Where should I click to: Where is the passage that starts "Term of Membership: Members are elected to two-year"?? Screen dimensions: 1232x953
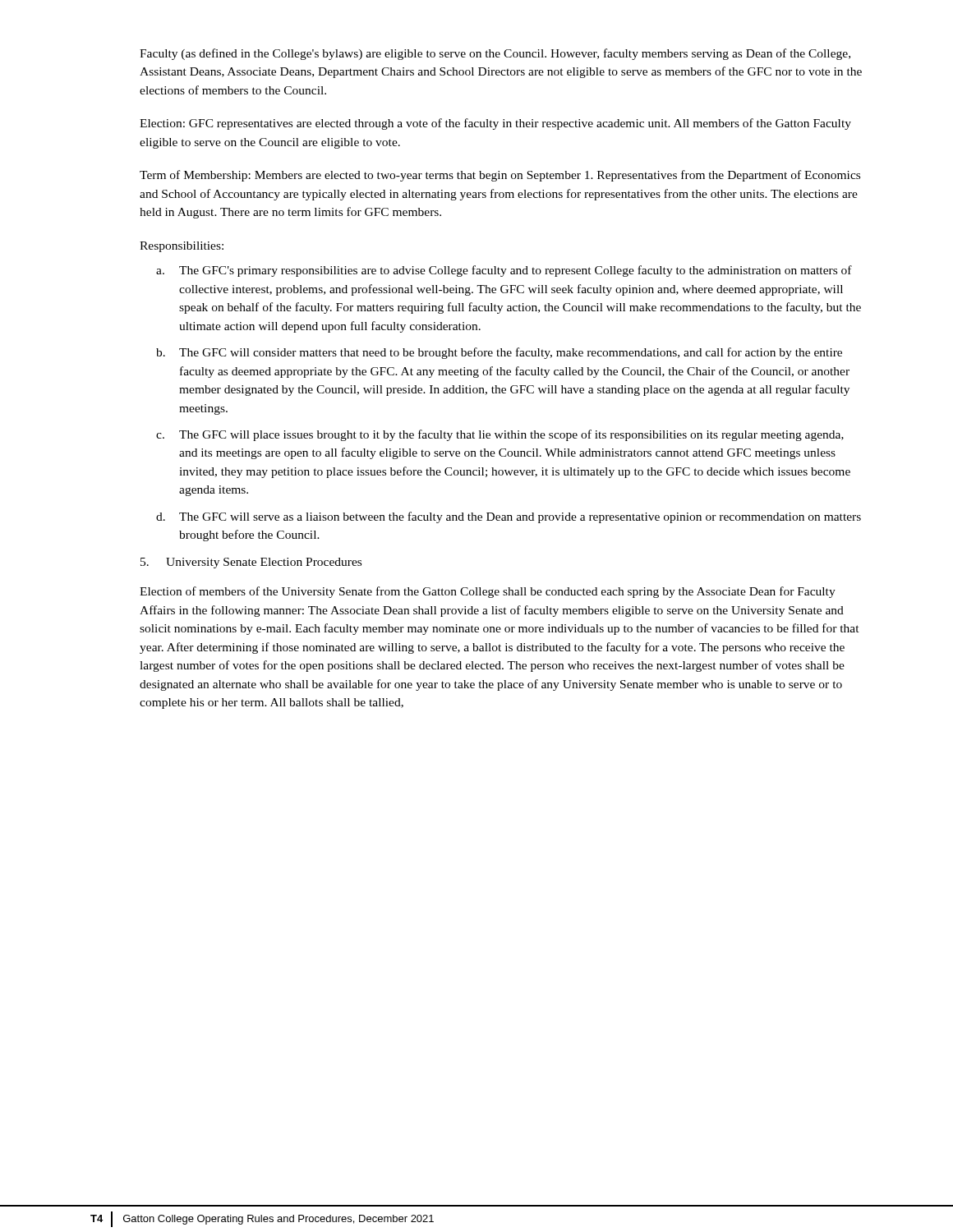[x=500, y=193]
